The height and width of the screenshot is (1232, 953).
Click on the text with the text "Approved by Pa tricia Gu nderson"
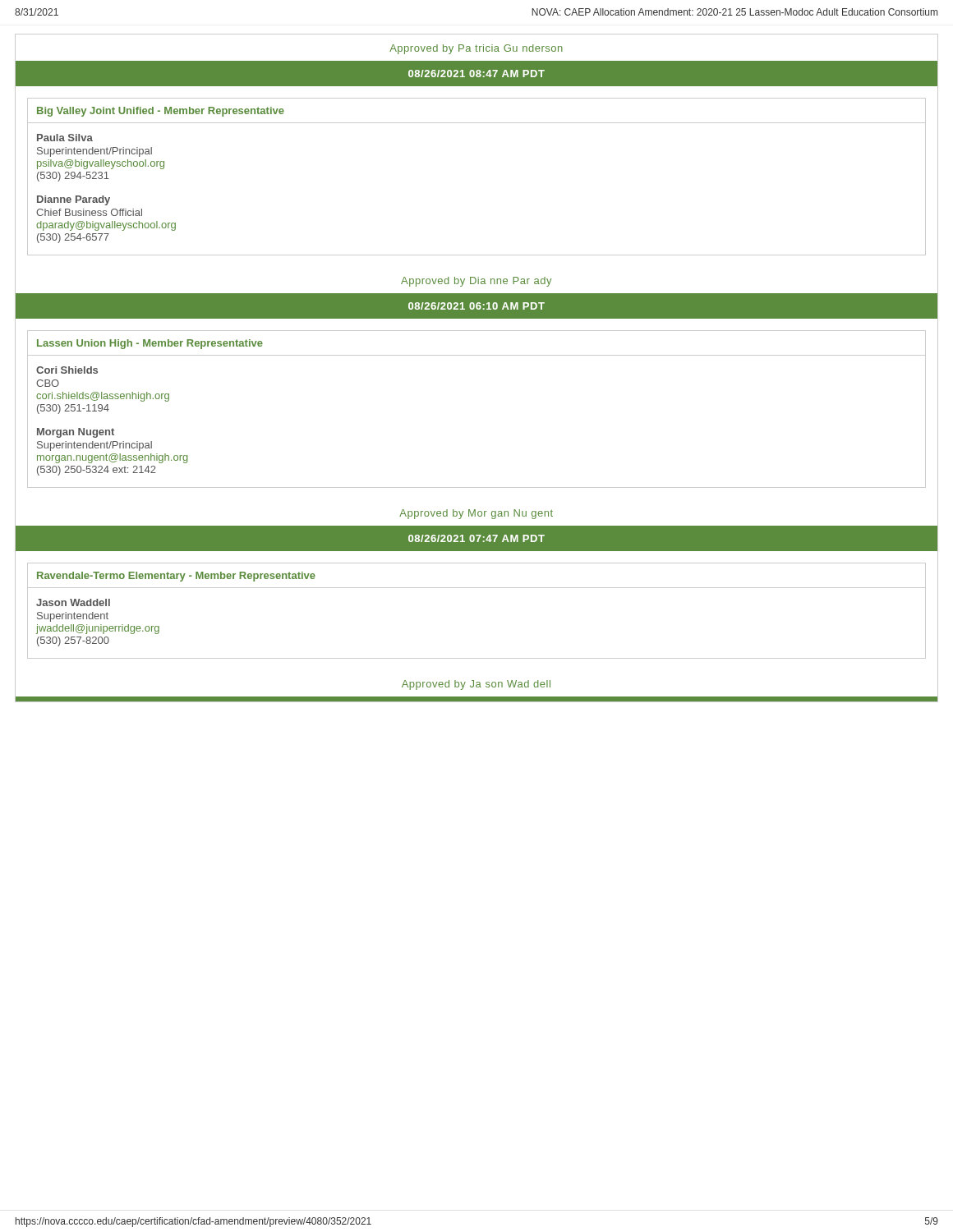476,48
